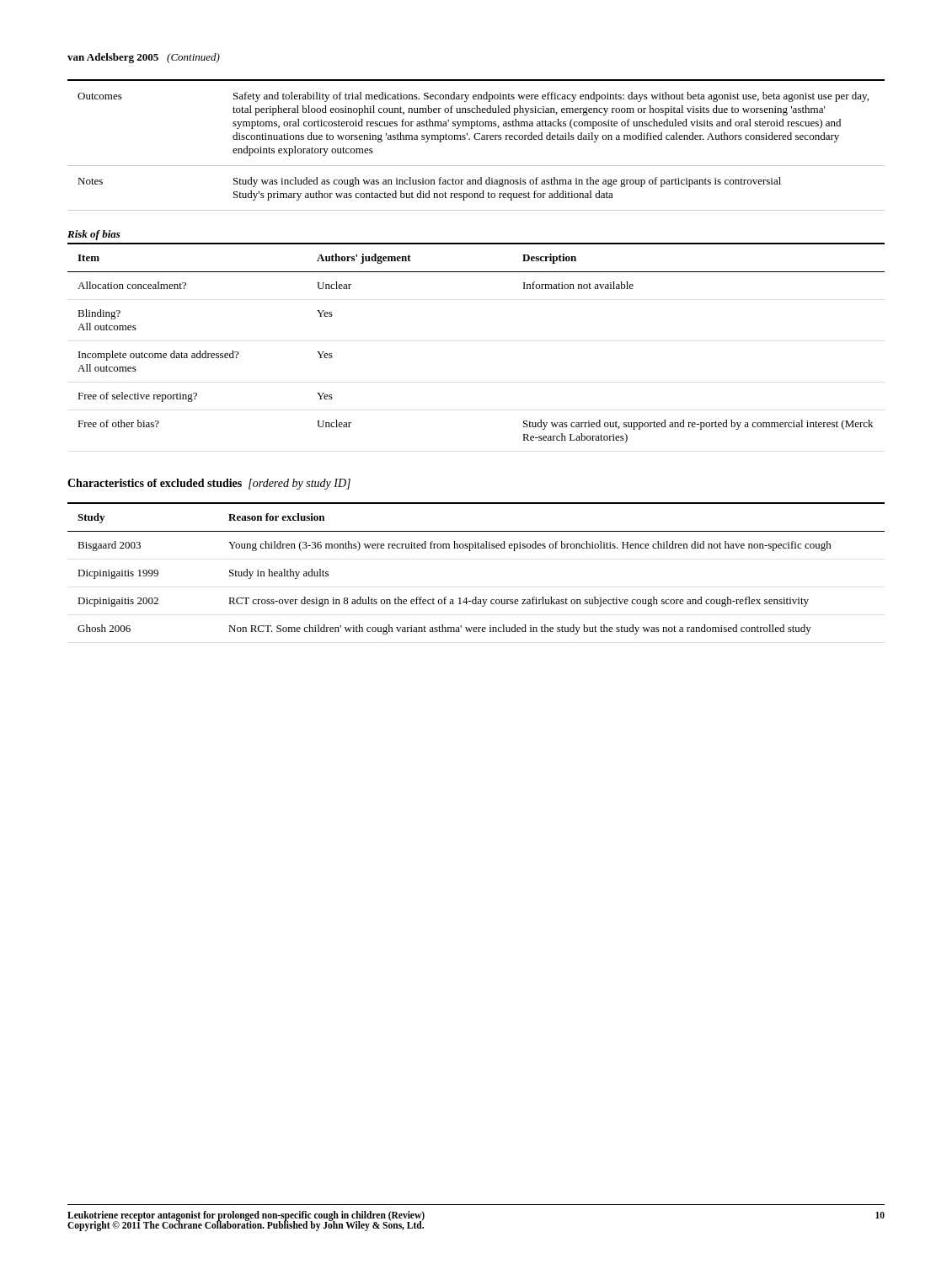Point to the passage starting "Risk of bias"

[94, 234]
